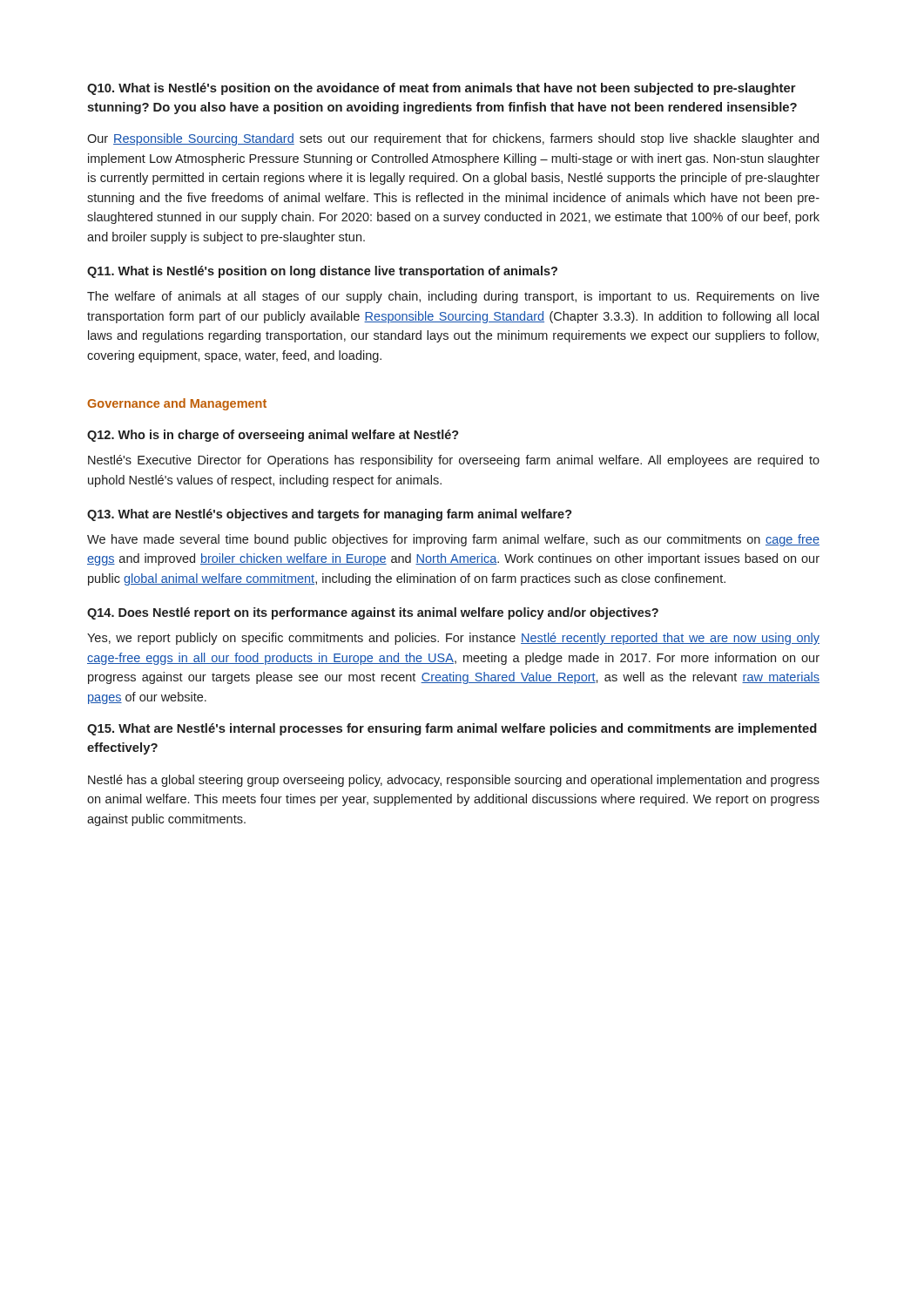Select the text block that reads "Nestlé has a global steering"
This screenshot has width=924, height=1307.
453,799
